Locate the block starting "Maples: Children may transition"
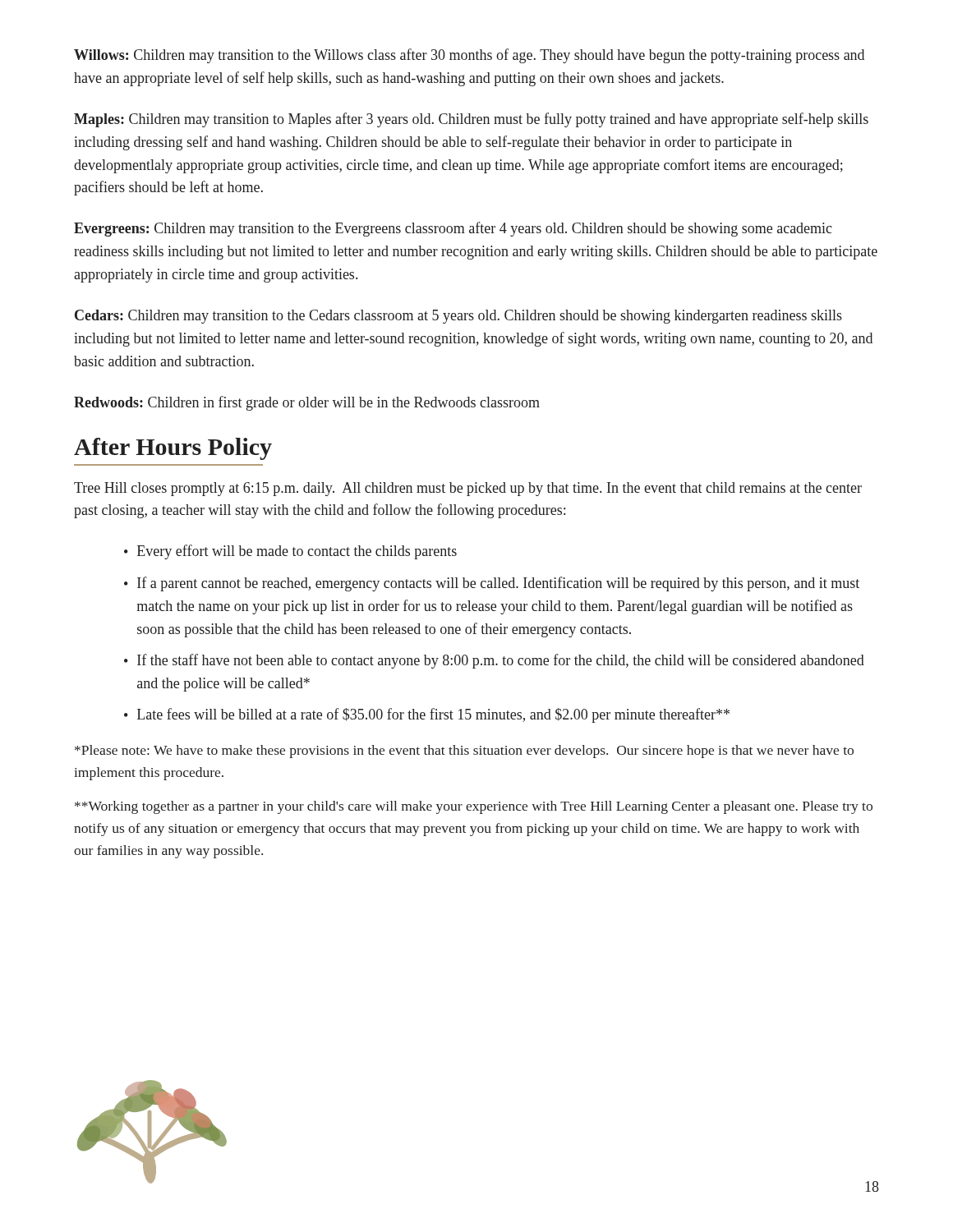 [x=471, y=153]
